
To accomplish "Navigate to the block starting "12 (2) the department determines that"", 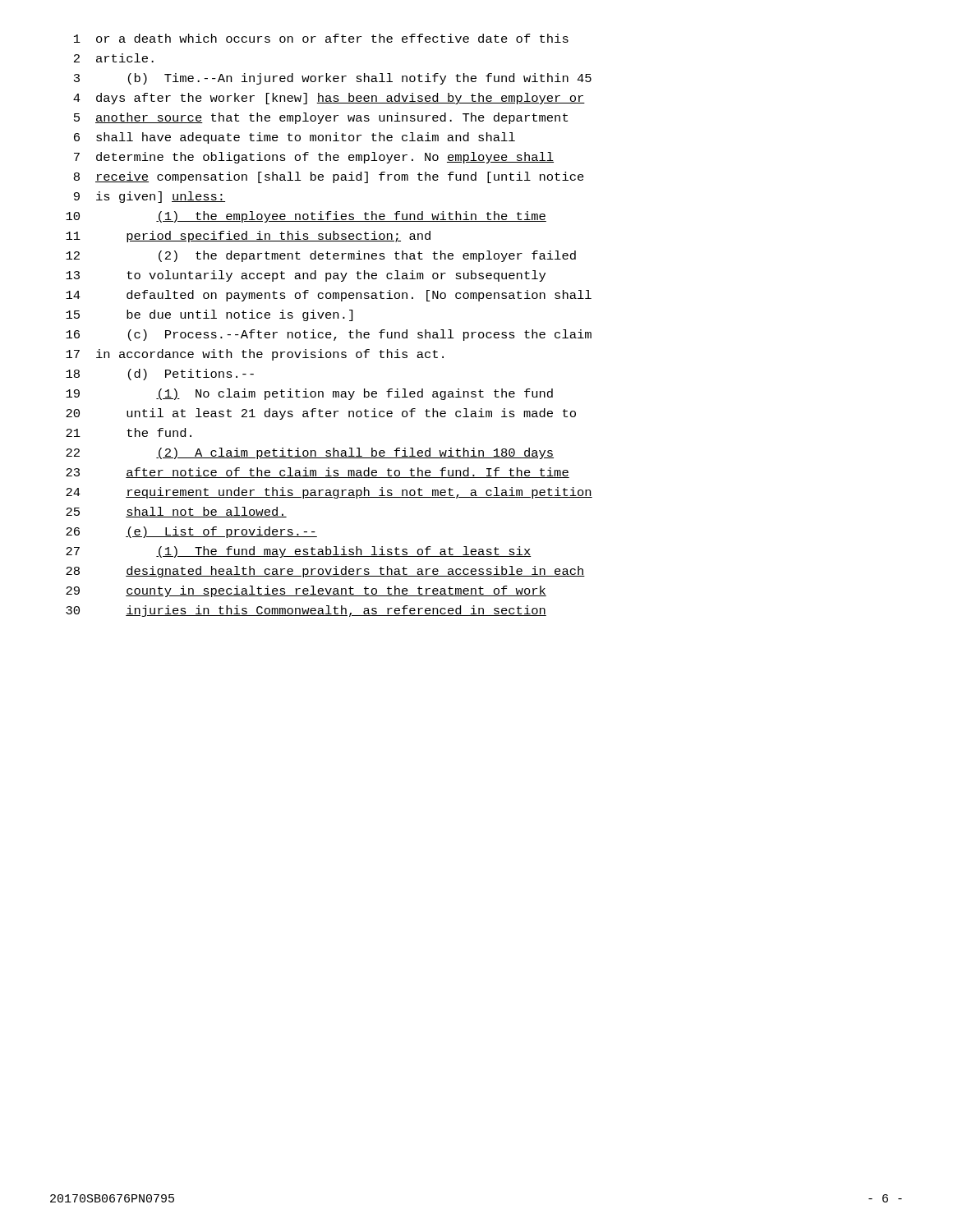I will coord(313,256).
